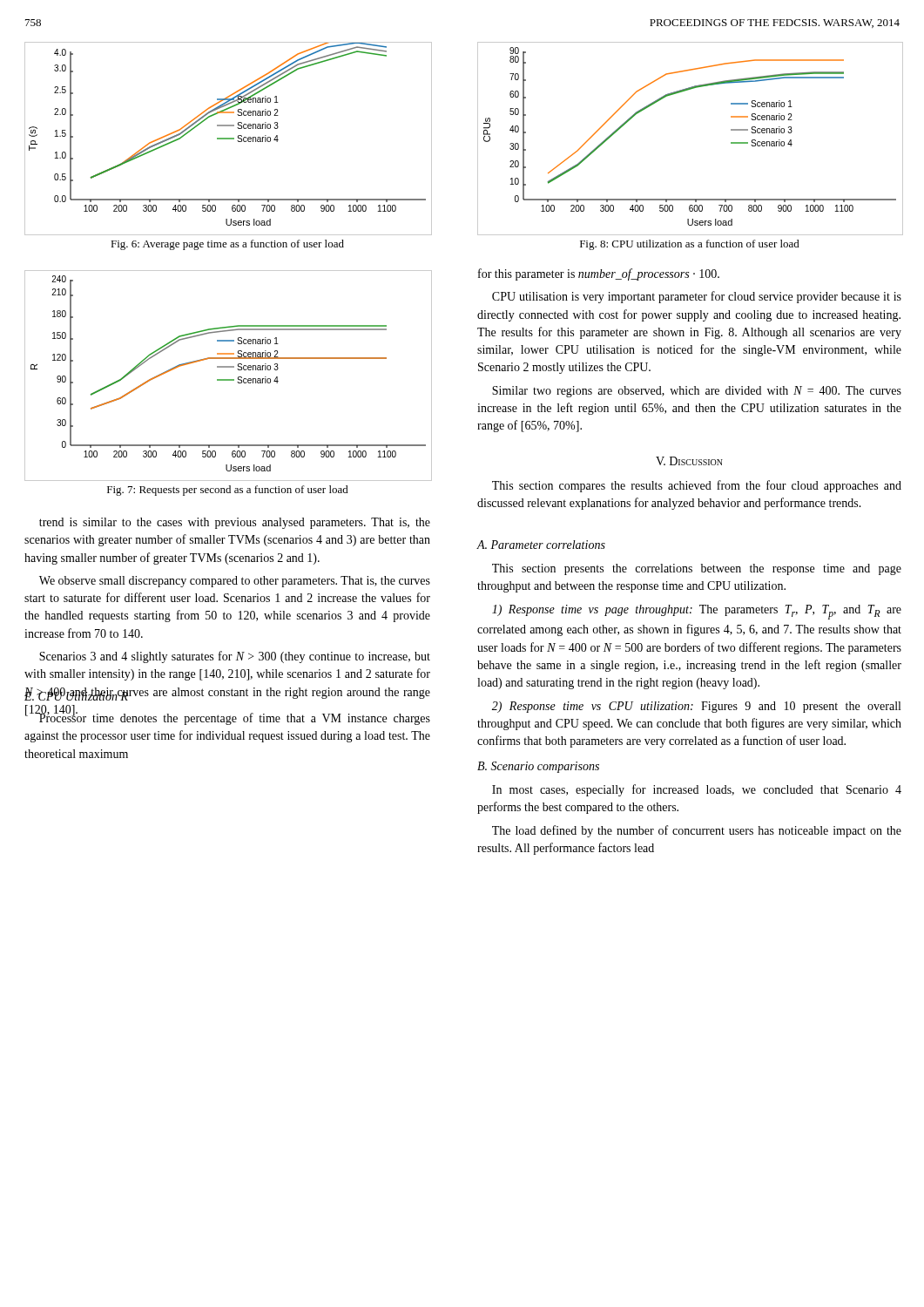Find the block starting "This section compares the results"
The height and width of the screenshot is (1307, 924).
coord(689,495)
